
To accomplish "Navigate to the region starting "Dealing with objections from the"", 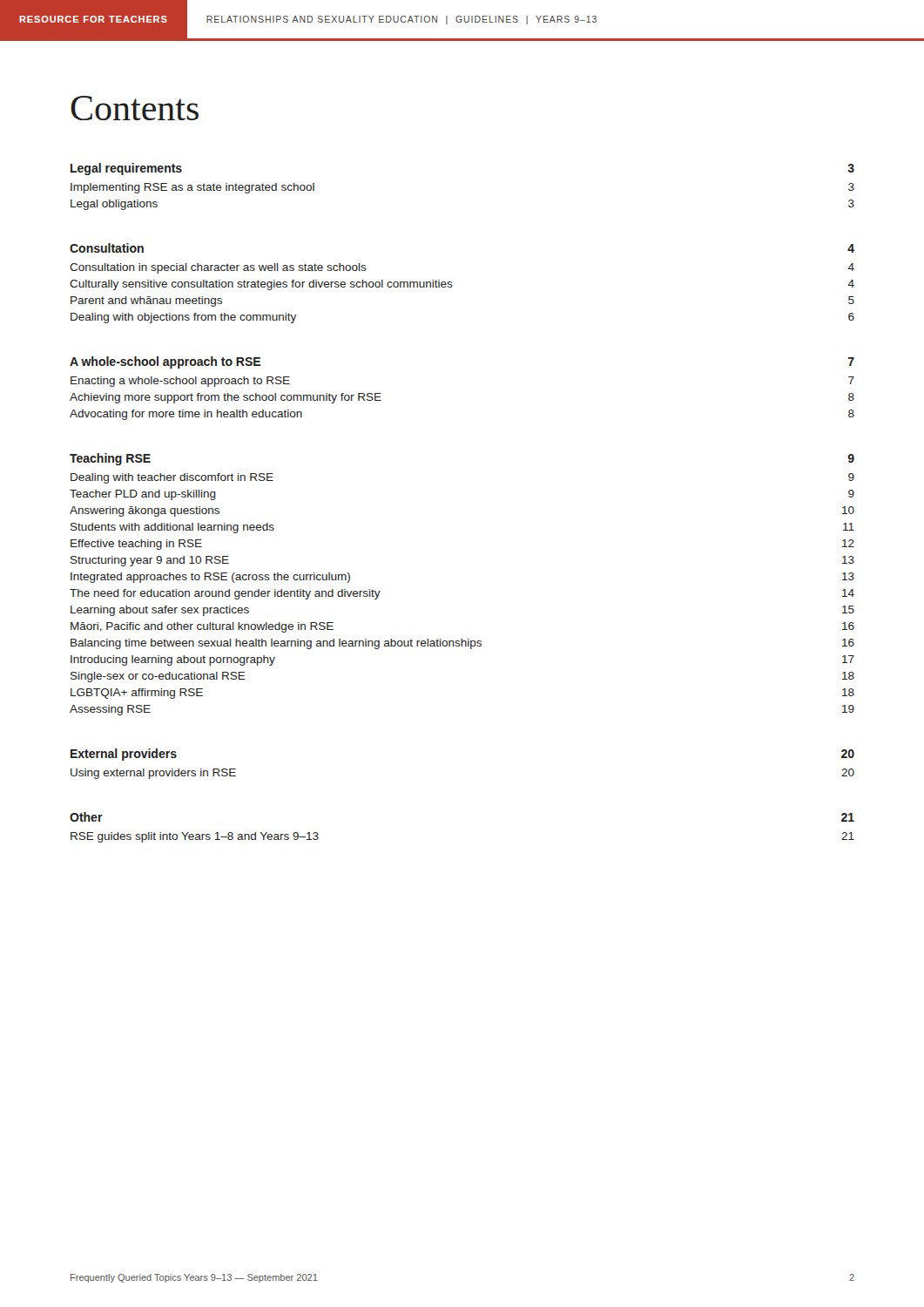I will [x=187, y=318].
